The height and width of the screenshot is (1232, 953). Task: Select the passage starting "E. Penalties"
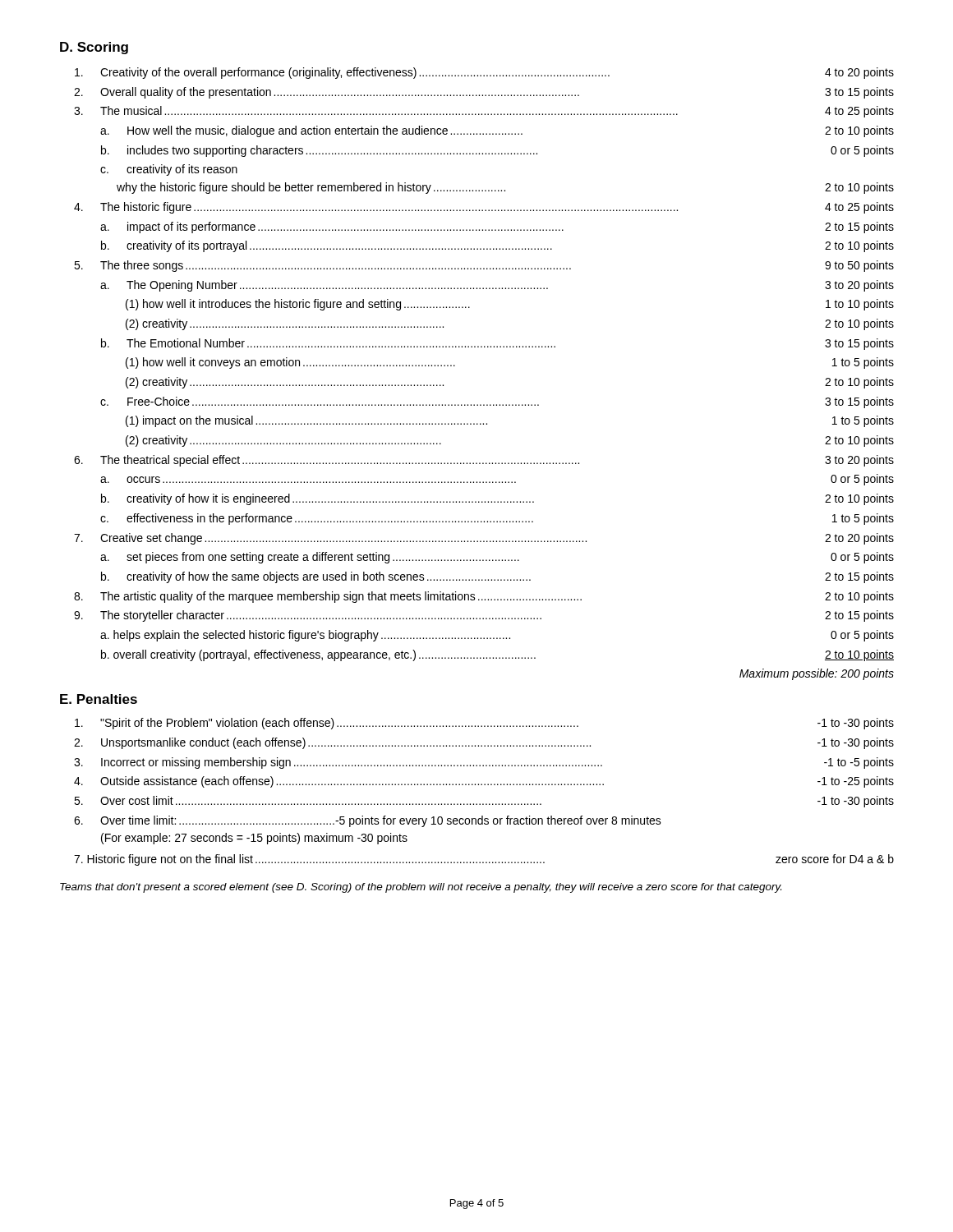coord(98,700)
